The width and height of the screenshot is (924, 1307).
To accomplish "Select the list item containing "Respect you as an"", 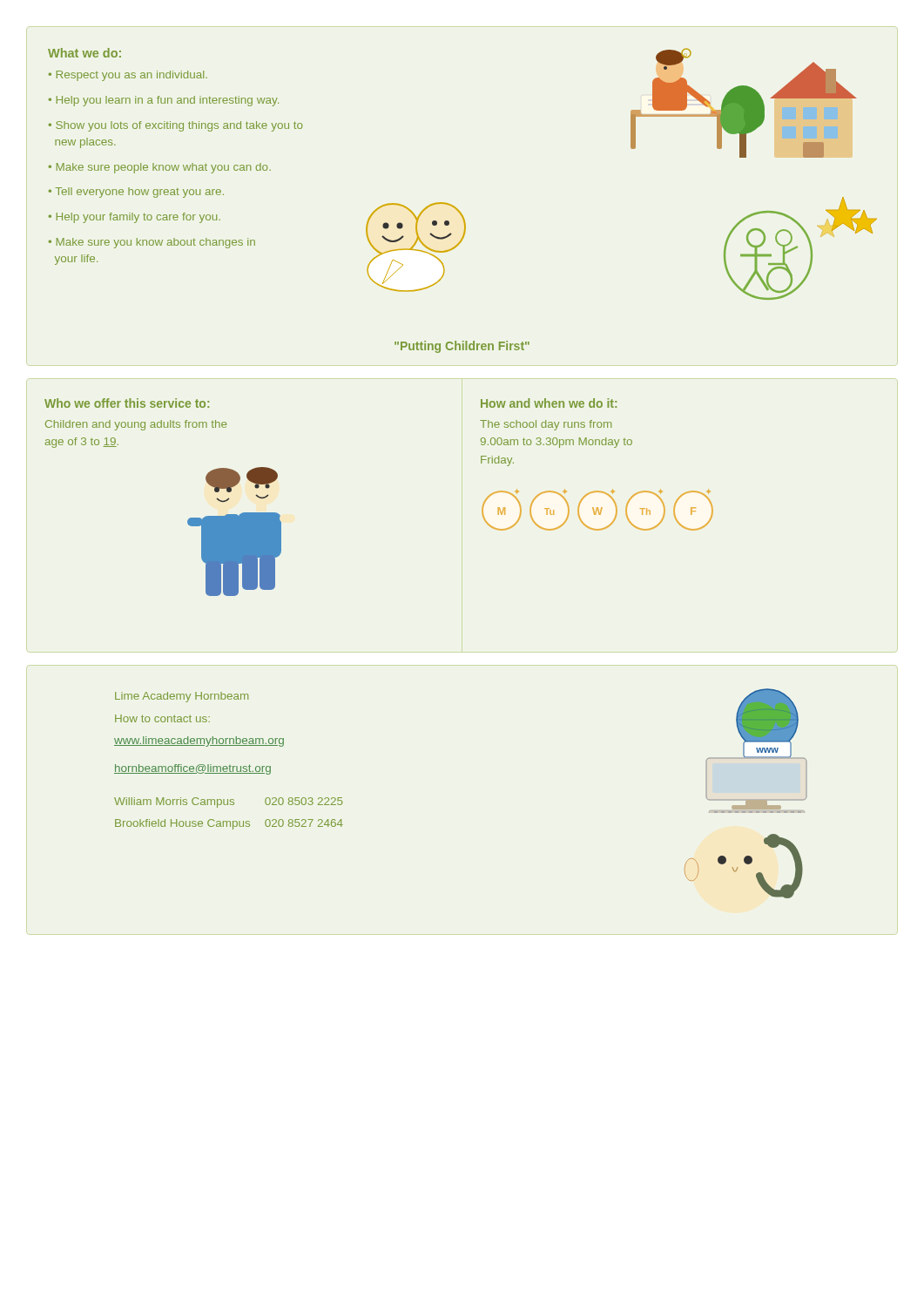I will tap(132, 74).
